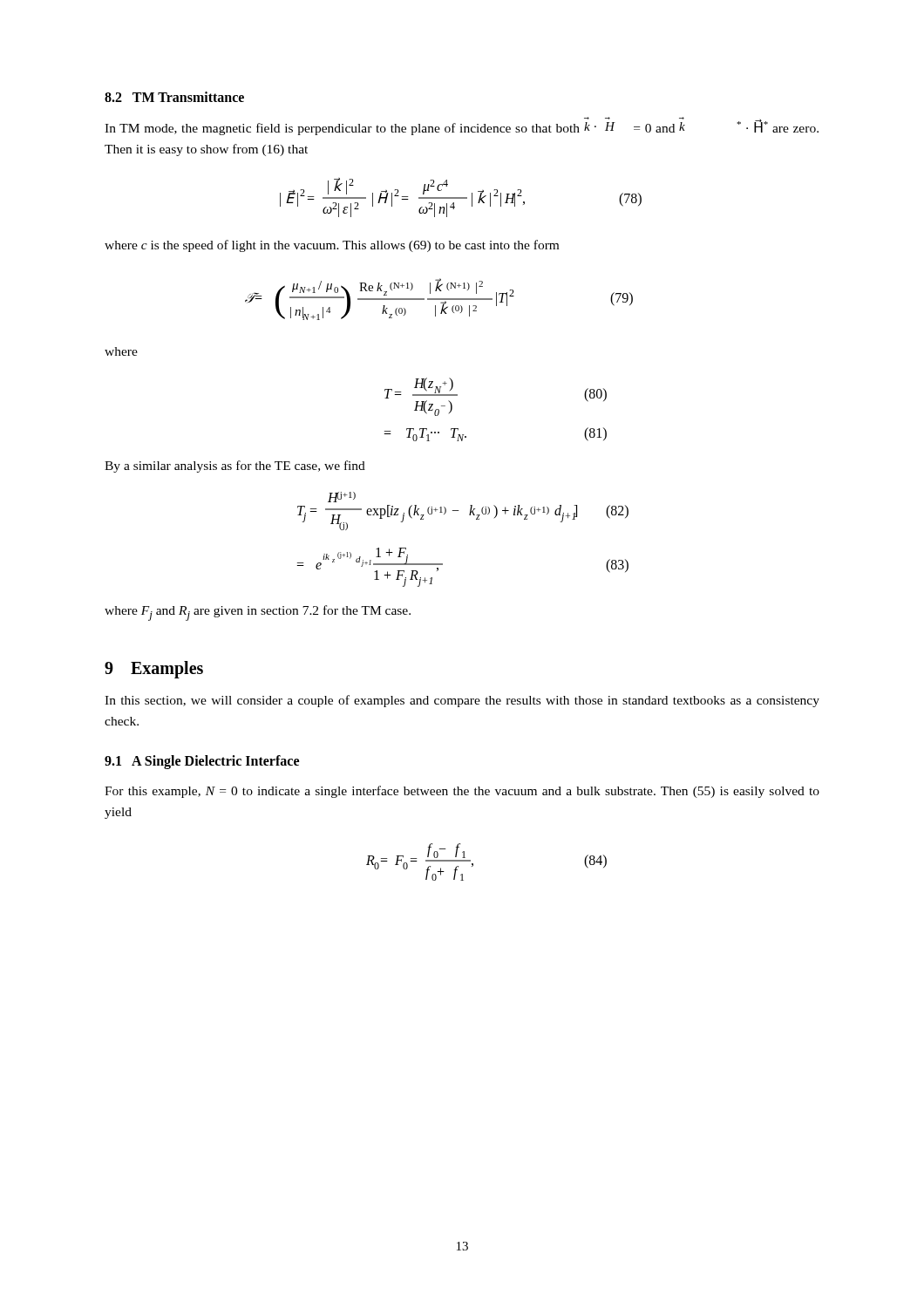Screen dimensions: 1308x924
Task: Select the section header that says "8.2 TM Transmittance"
Action: tap(175, 97)
